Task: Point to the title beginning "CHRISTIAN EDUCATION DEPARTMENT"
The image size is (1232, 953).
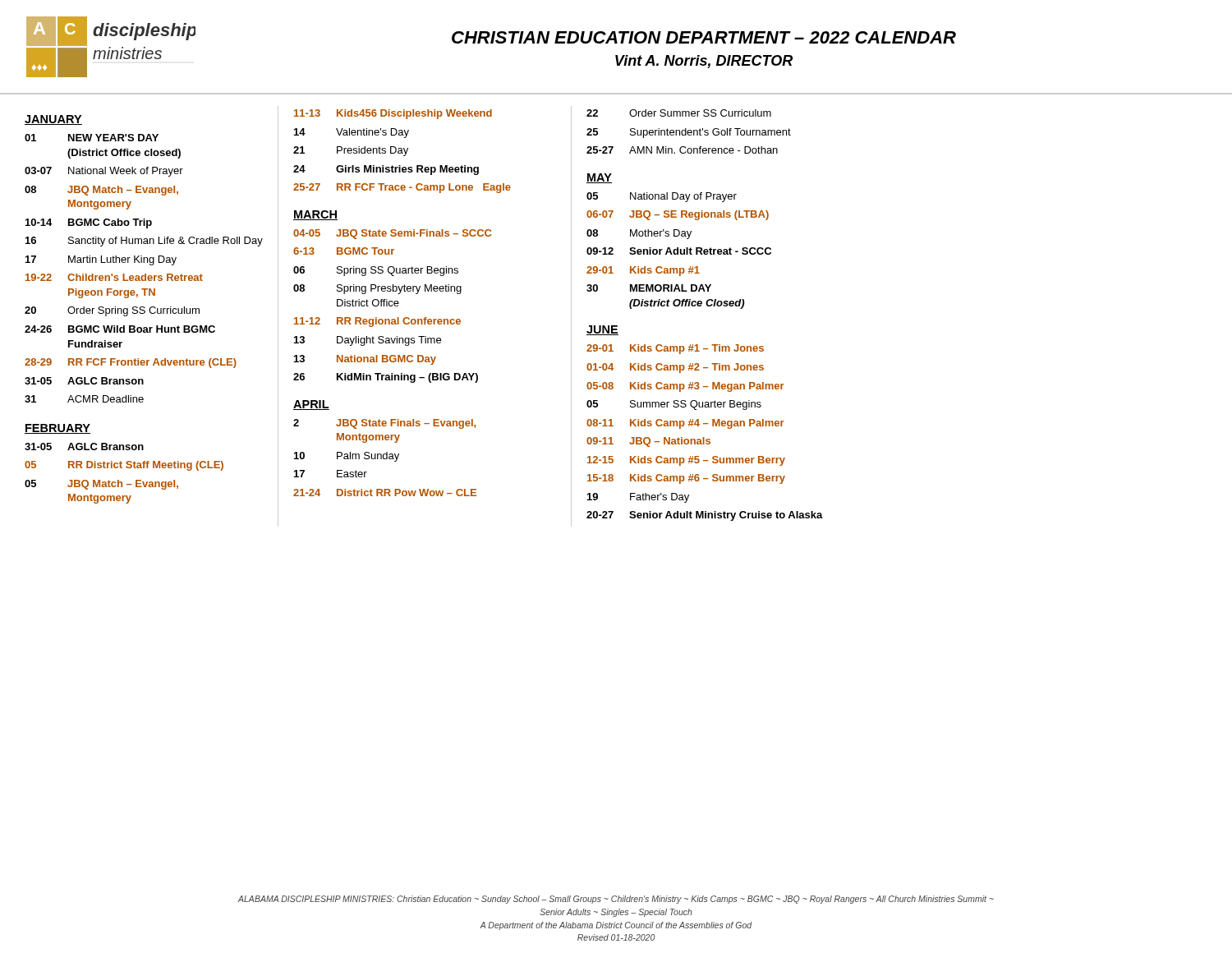Action: pyautogui.click(x=703, y=48)
